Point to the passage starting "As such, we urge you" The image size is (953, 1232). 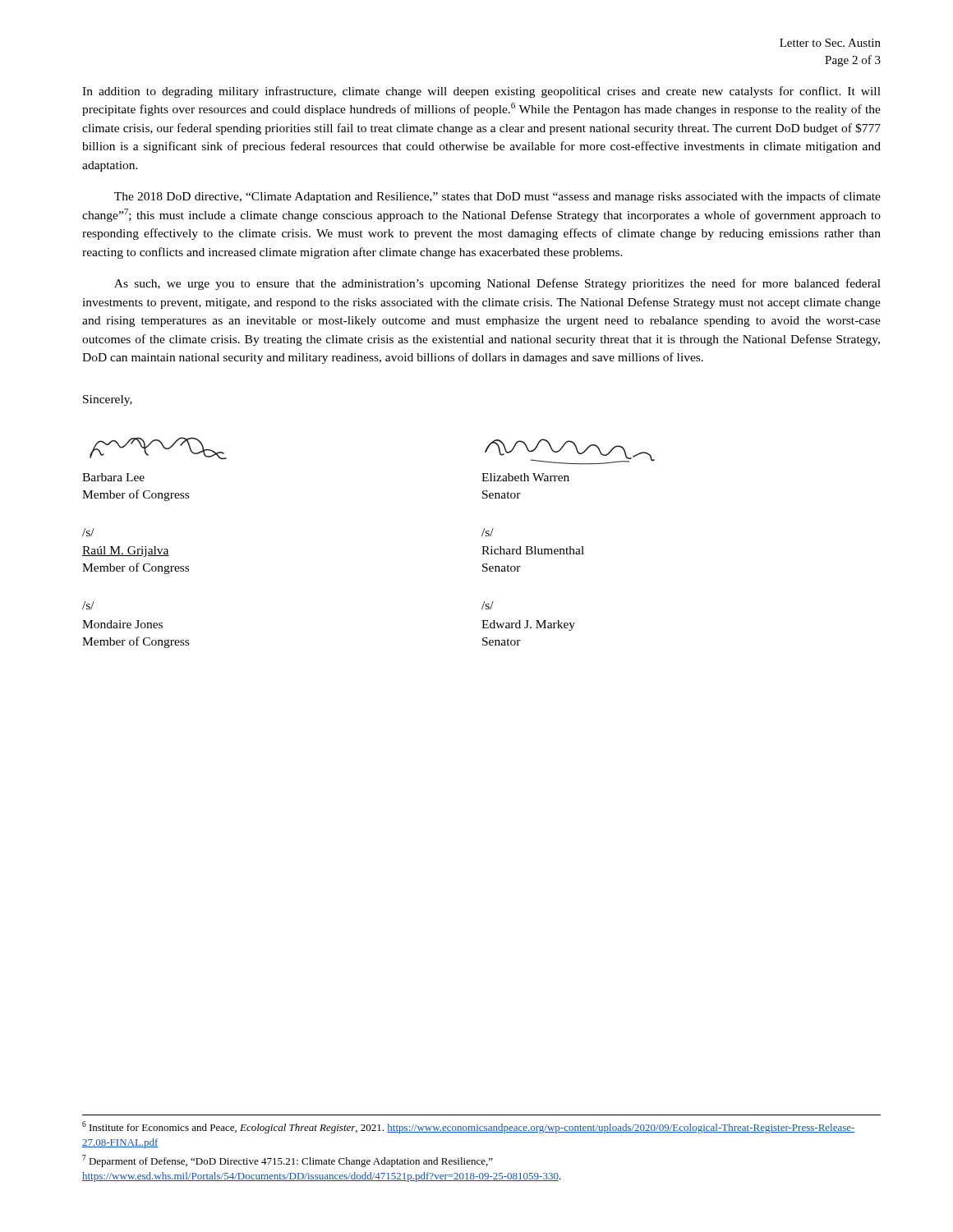tap(481, 320)
